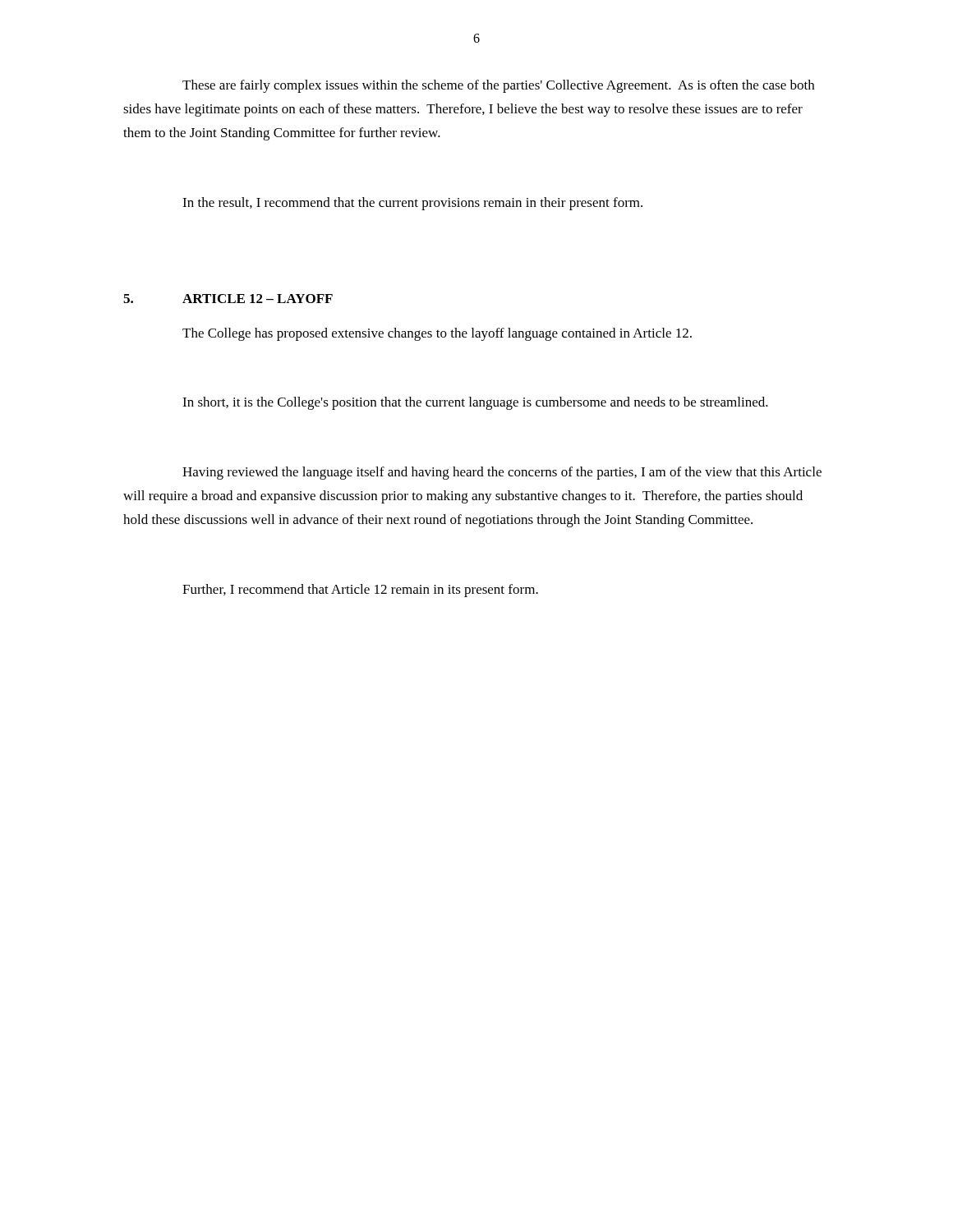Screen dimensions: 1232x953
Task: Point to the region starting "The College has proposed extensive changes to"
Action: (437, 333)
